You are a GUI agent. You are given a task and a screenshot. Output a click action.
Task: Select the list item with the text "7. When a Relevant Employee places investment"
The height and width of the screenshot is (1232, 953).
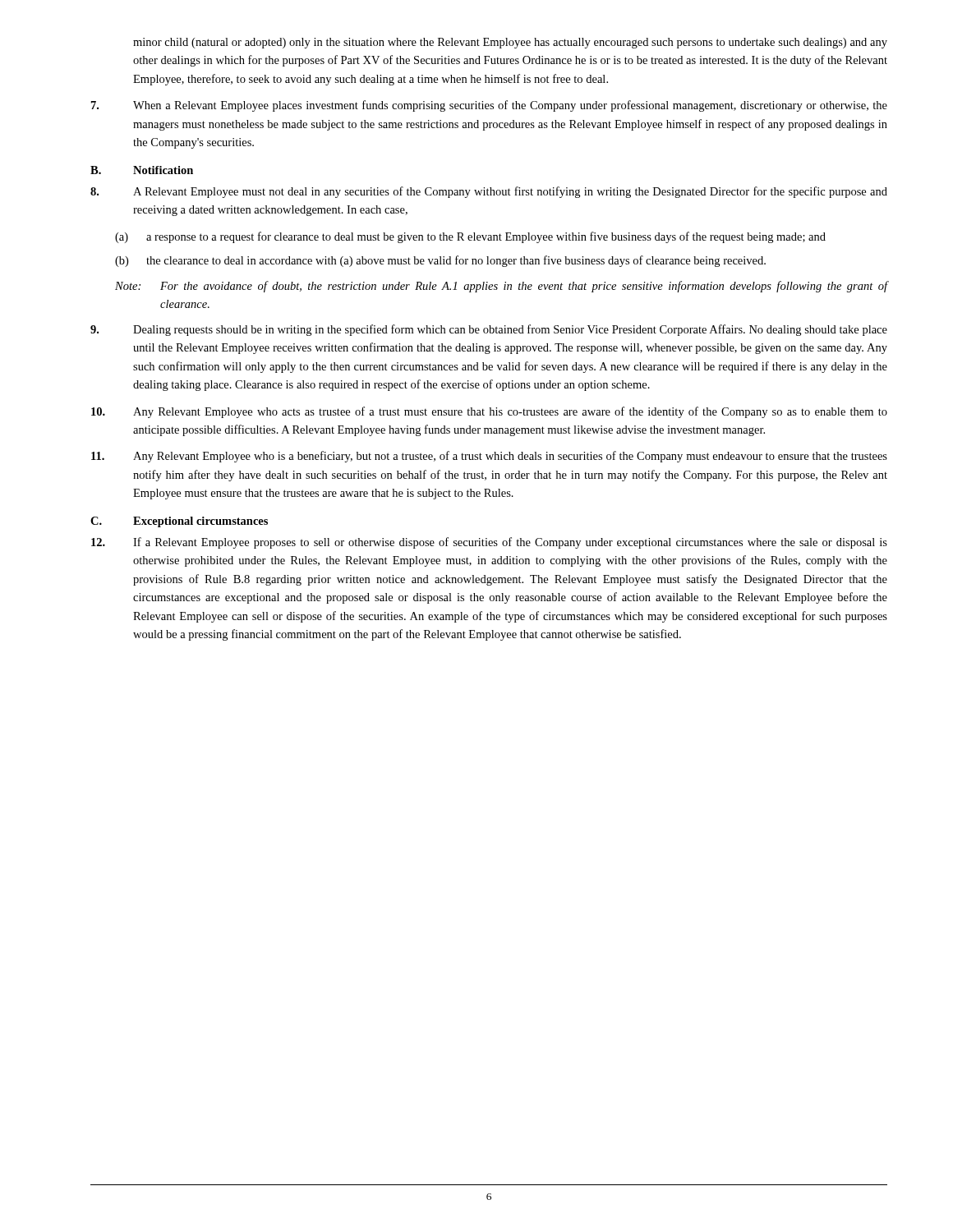click(489, 124)
